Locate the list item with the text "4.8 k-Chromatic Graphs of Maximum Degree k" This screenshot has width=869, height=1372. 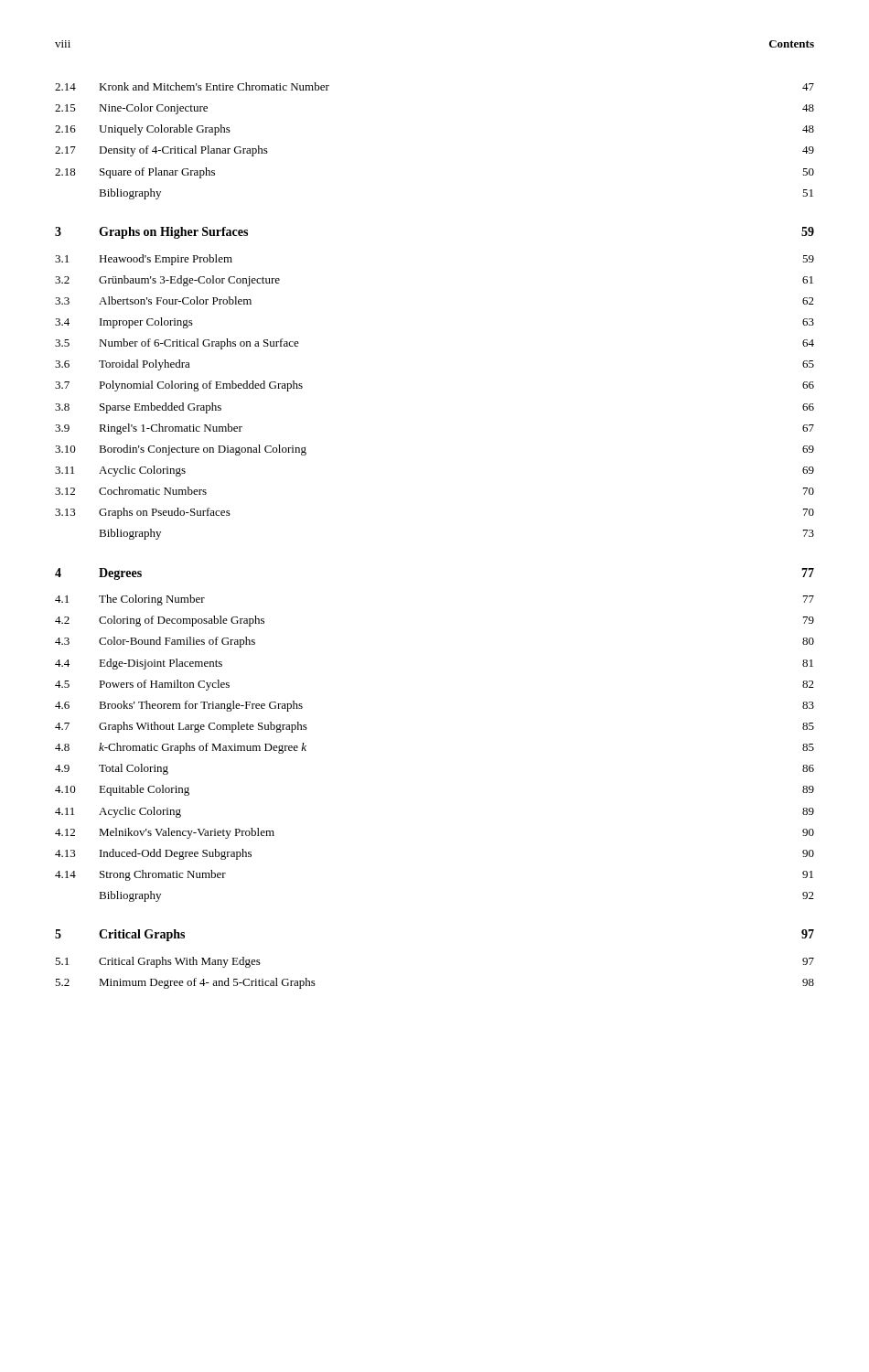point(200,748)
